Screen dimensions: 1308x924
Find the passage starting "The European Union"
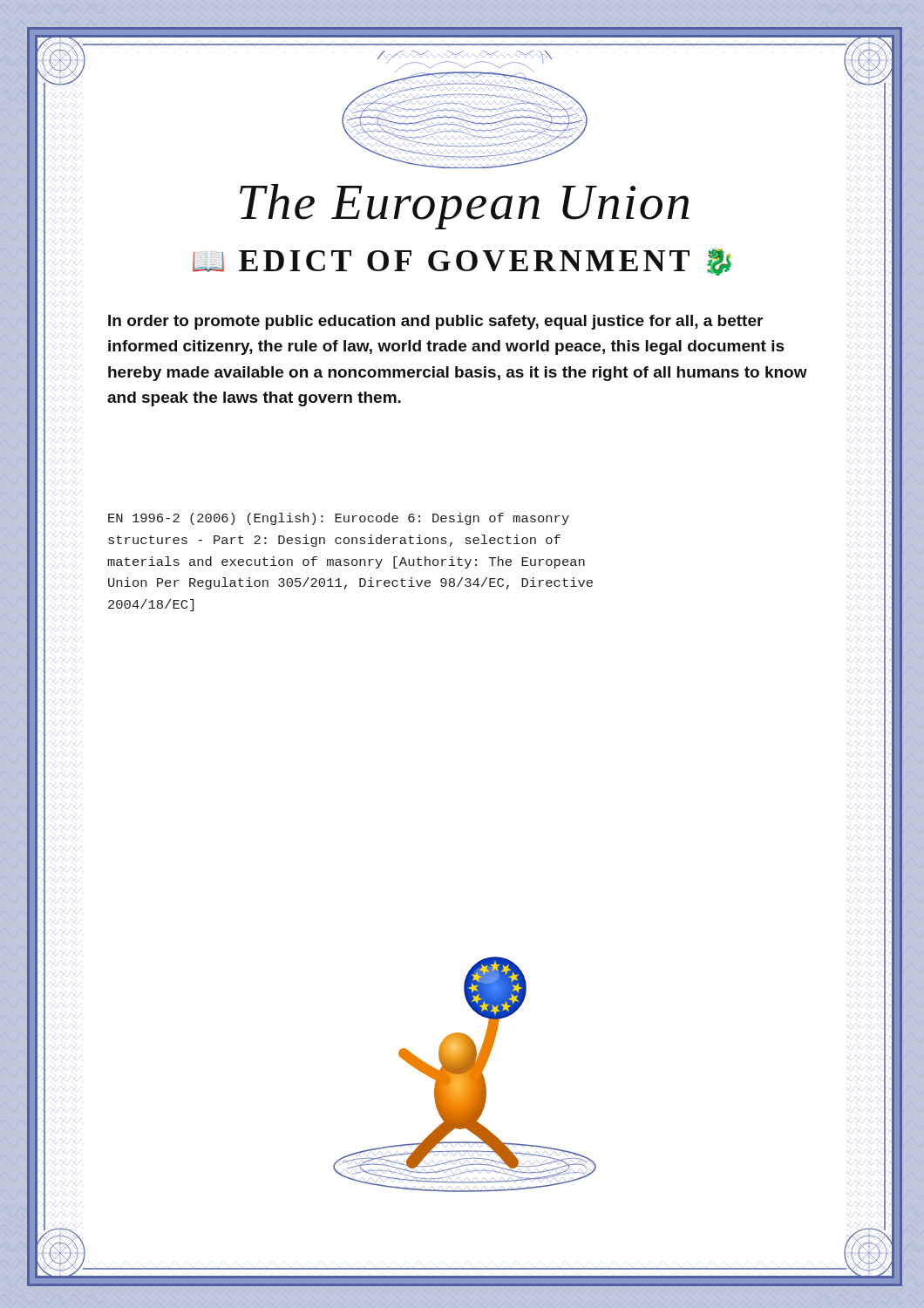pyautogui.click(x=465, y=202)
